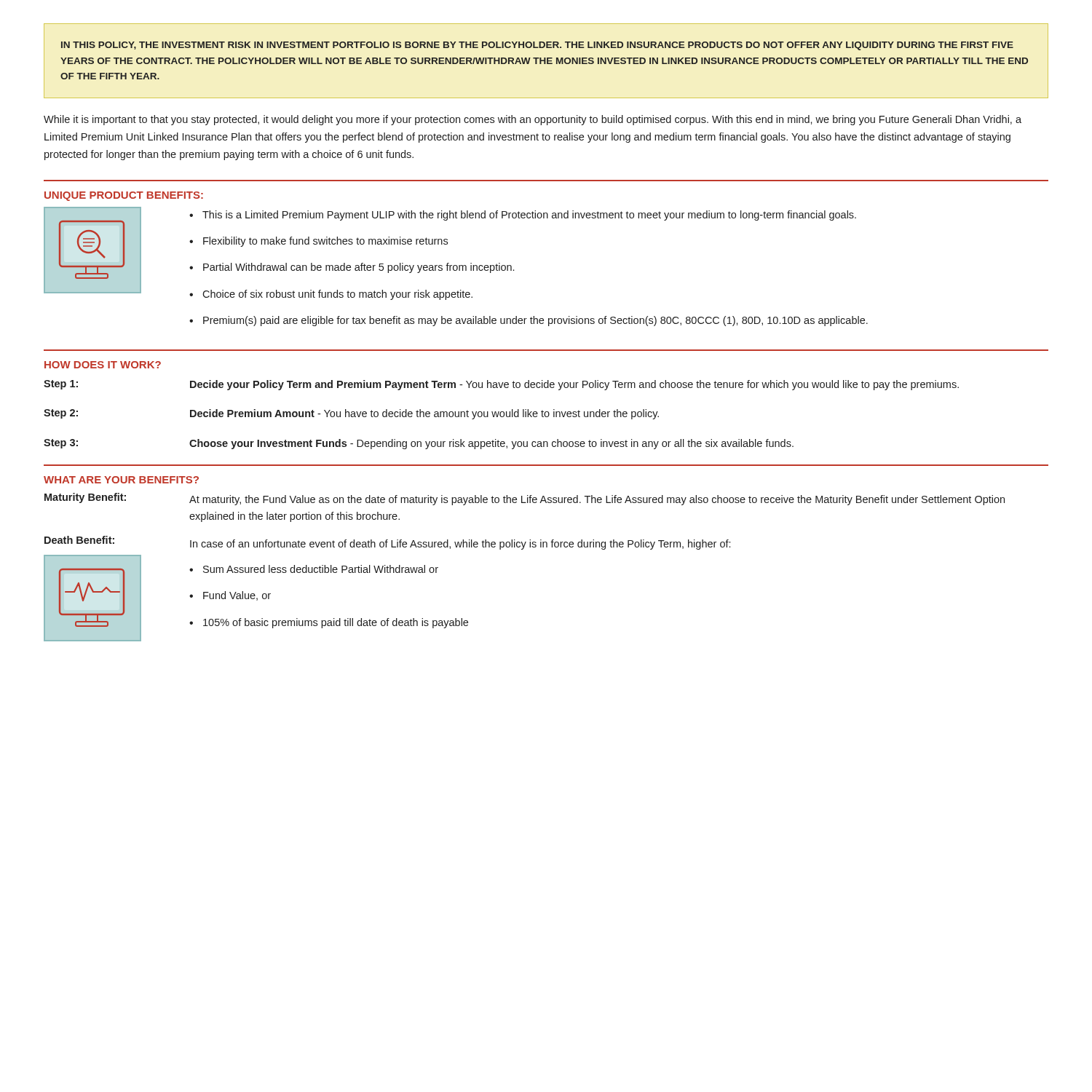Where does it say "Death Benefit:"?
This screenshot has width=1092, height=1092.
coord(79,540)
